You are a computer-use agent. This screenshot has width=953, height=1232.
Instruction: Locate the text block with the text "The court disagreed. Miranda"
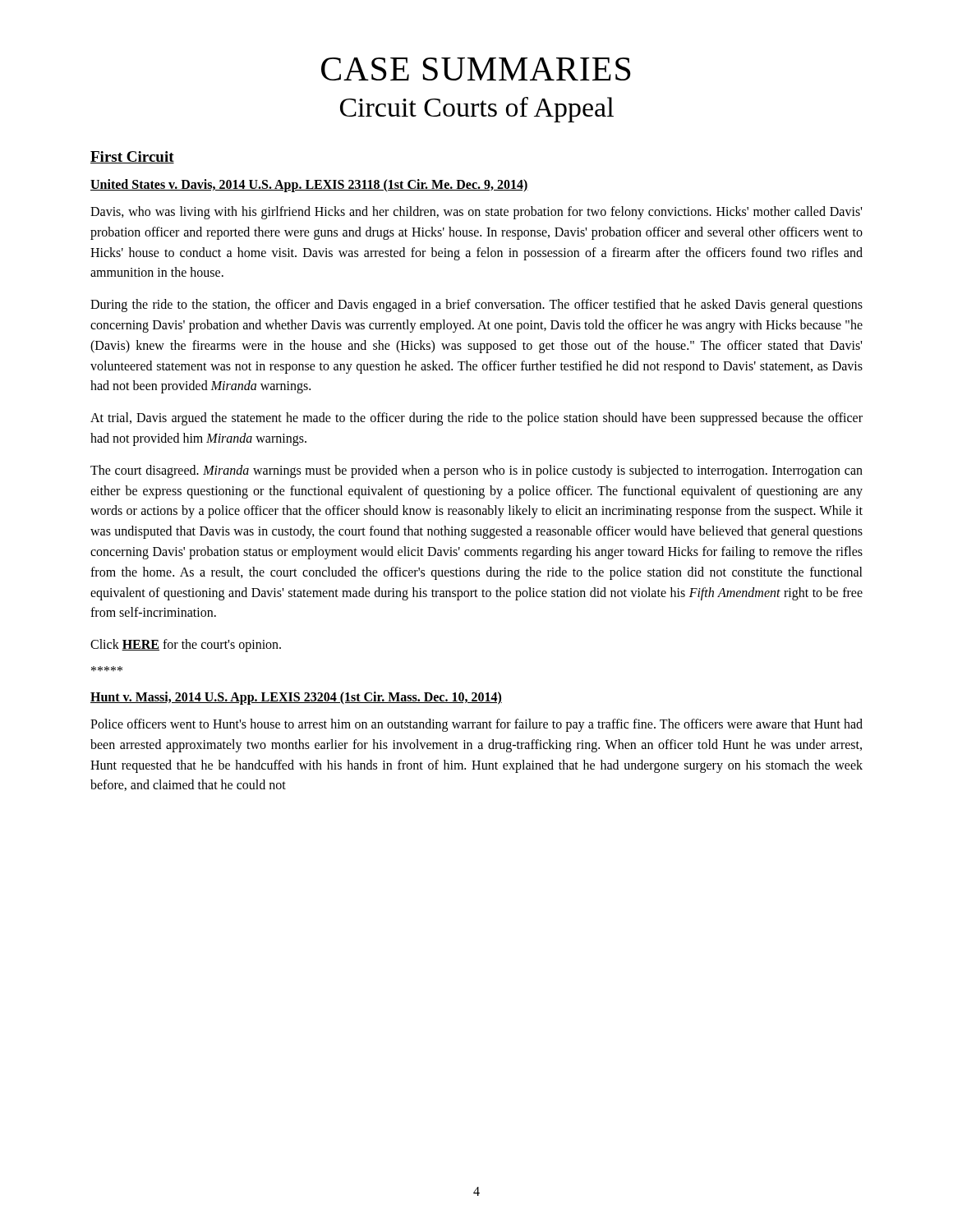(476, 541)
